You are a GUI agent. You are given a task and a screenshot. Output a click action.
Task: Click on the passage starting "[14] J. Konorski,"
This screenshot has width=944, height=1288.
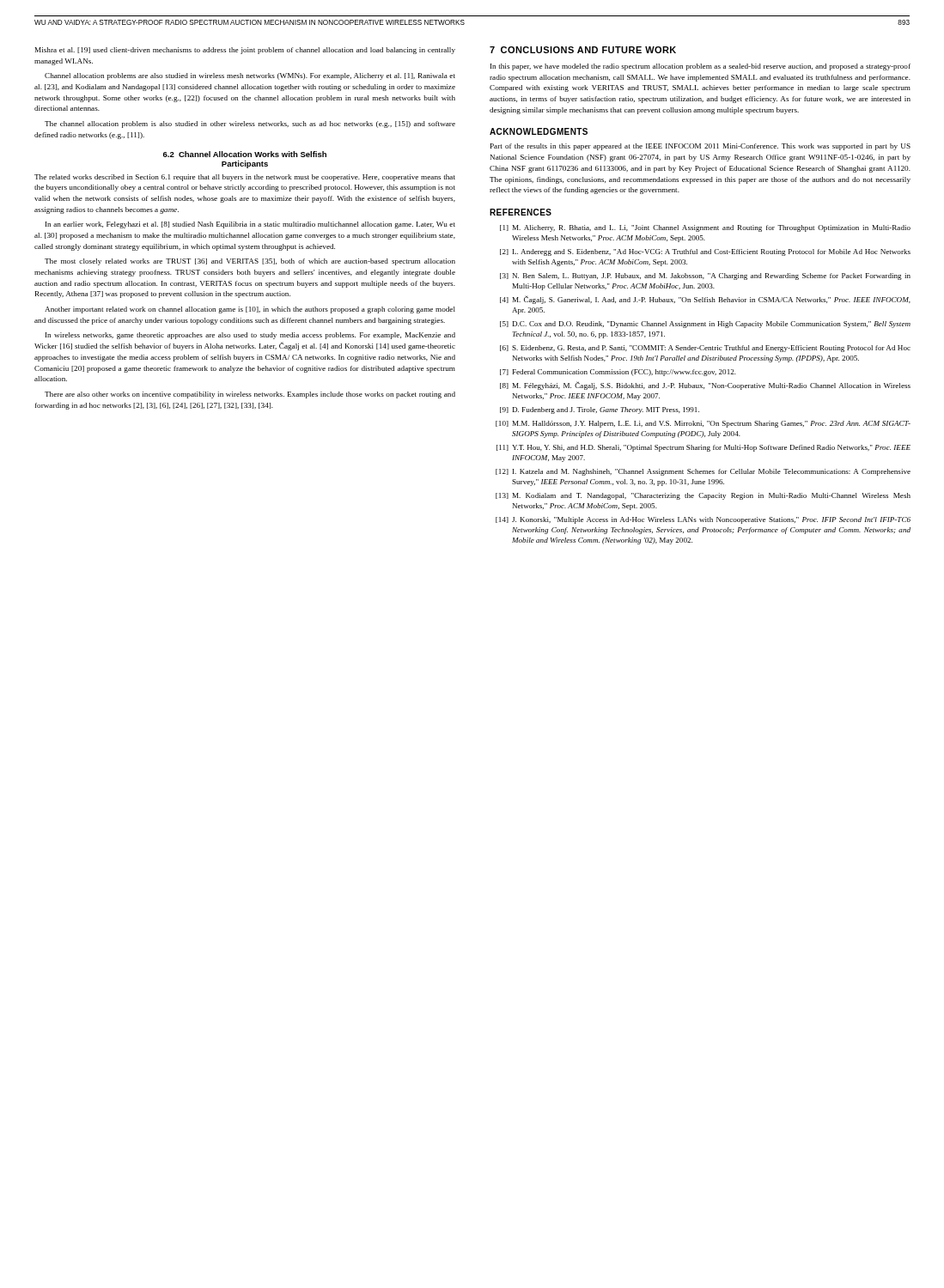tap(700, 530)
